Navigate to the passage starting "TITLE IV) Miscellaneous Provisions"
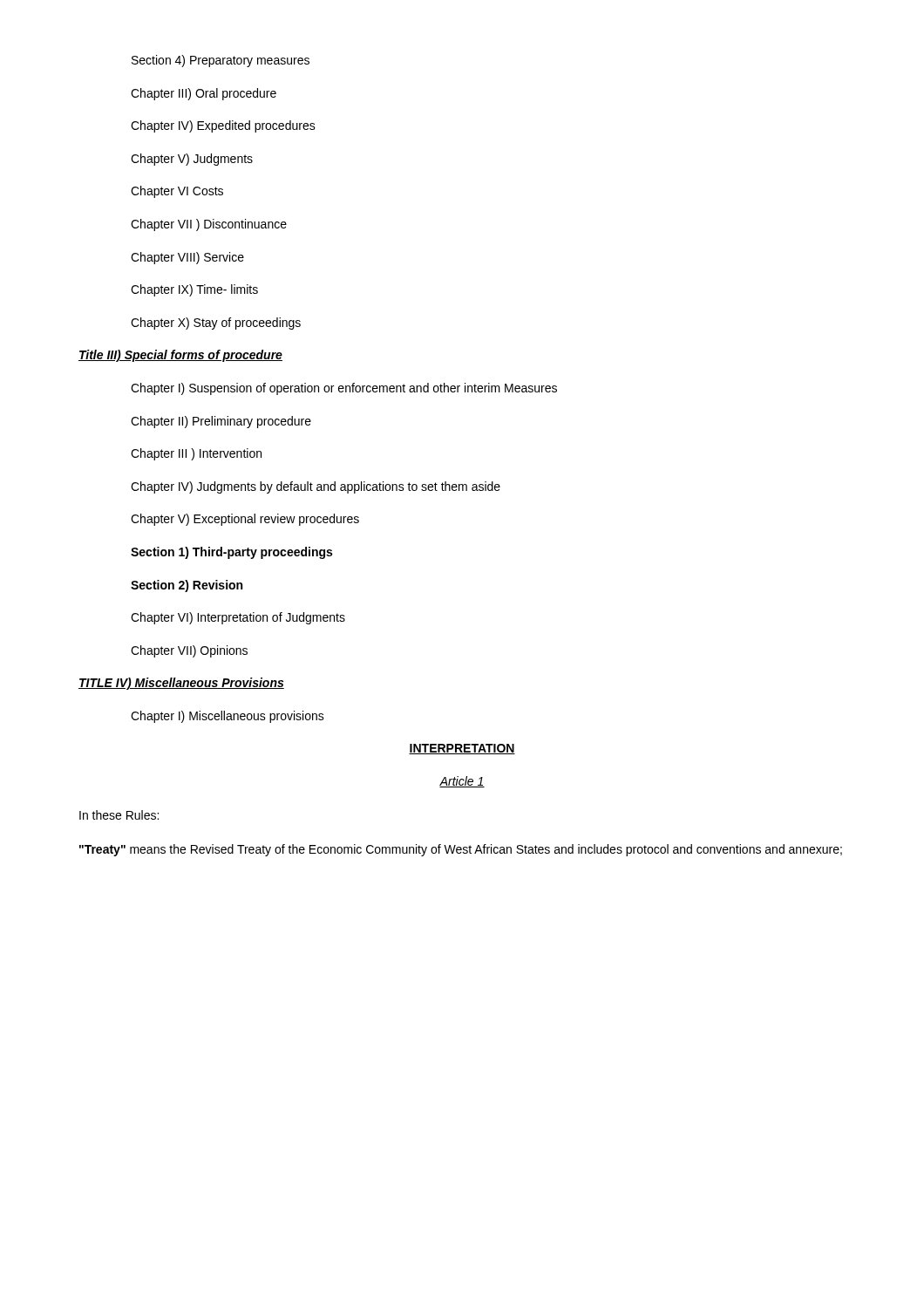Image resolution: width=924 pixels, height=1308 pixels. point(181,683)
